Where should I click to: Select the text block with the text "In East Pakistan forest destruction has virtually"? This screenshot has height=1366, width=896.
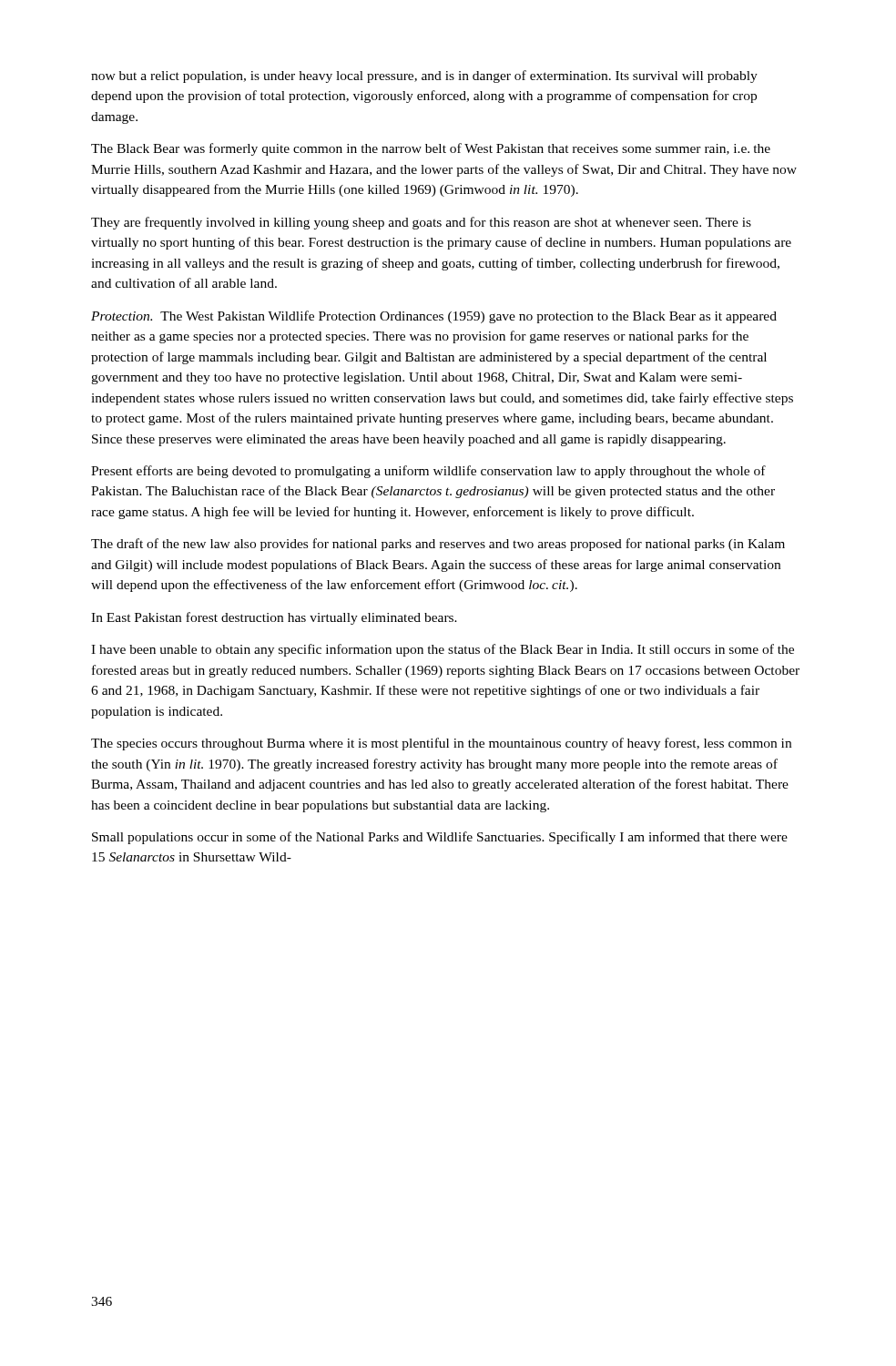274,617
